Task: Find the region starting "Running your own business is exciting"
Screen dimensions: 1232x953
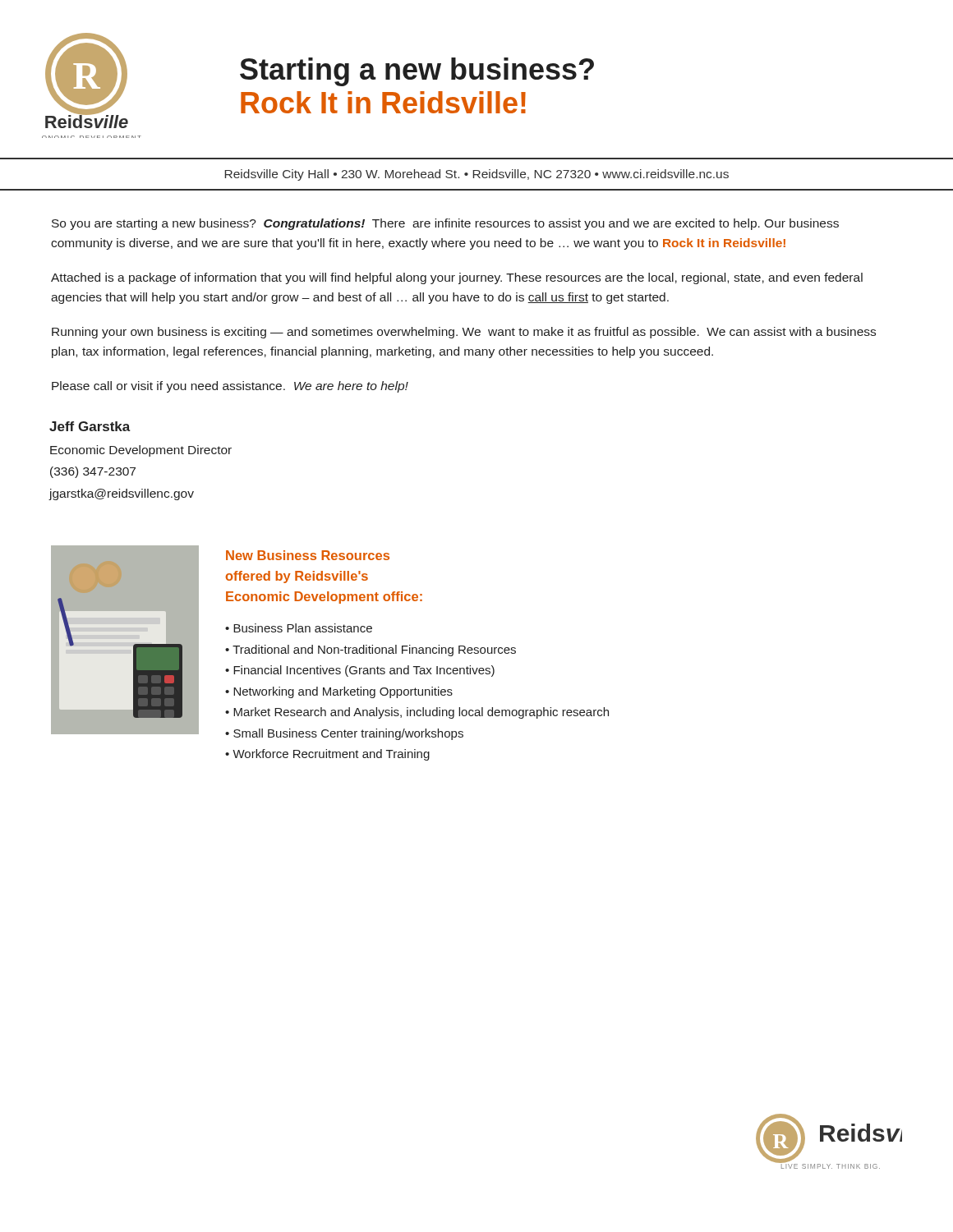Action: [464, 341]
